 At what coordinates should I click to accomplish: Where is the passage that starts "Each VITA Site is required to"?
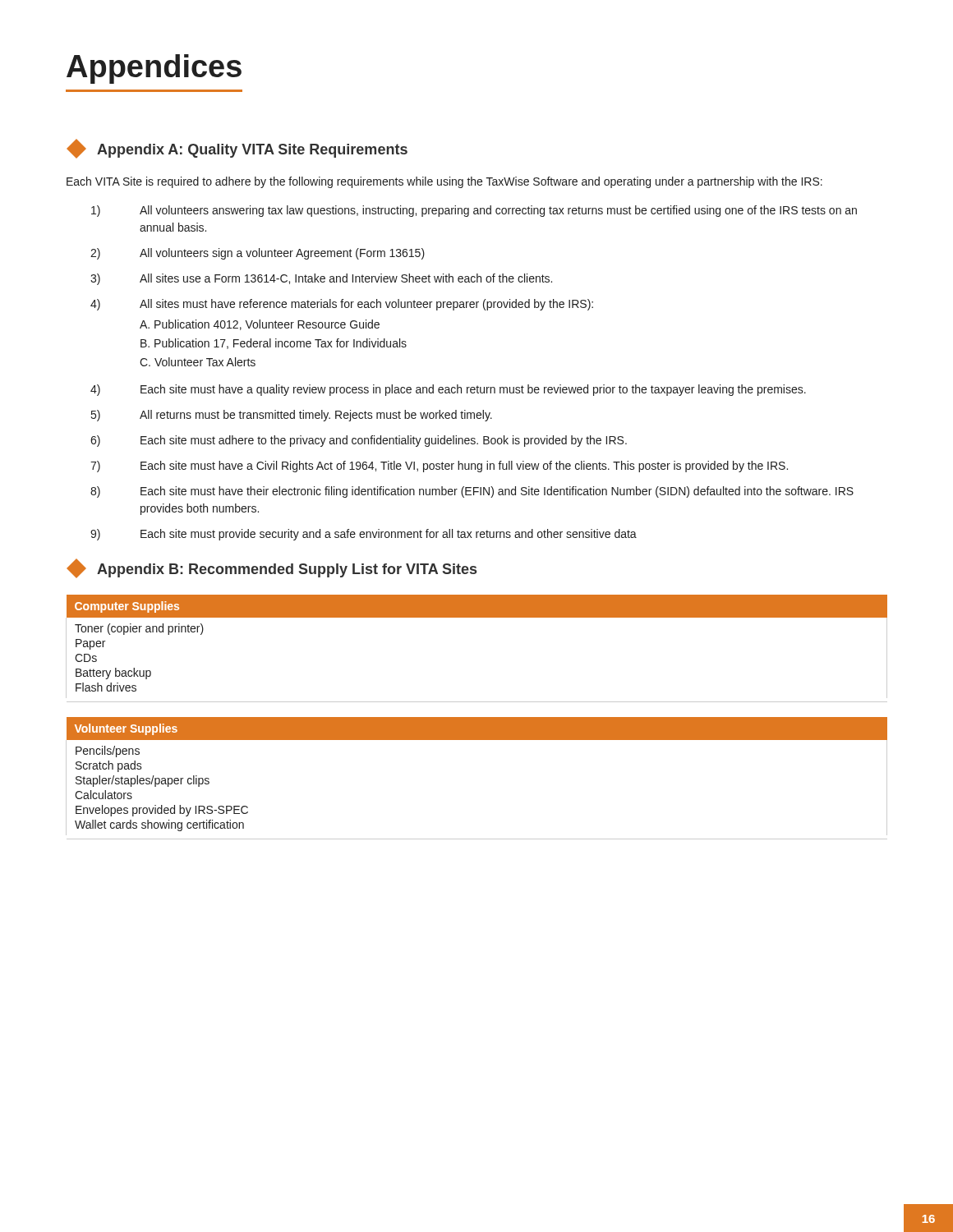click(x=444, y=182)
